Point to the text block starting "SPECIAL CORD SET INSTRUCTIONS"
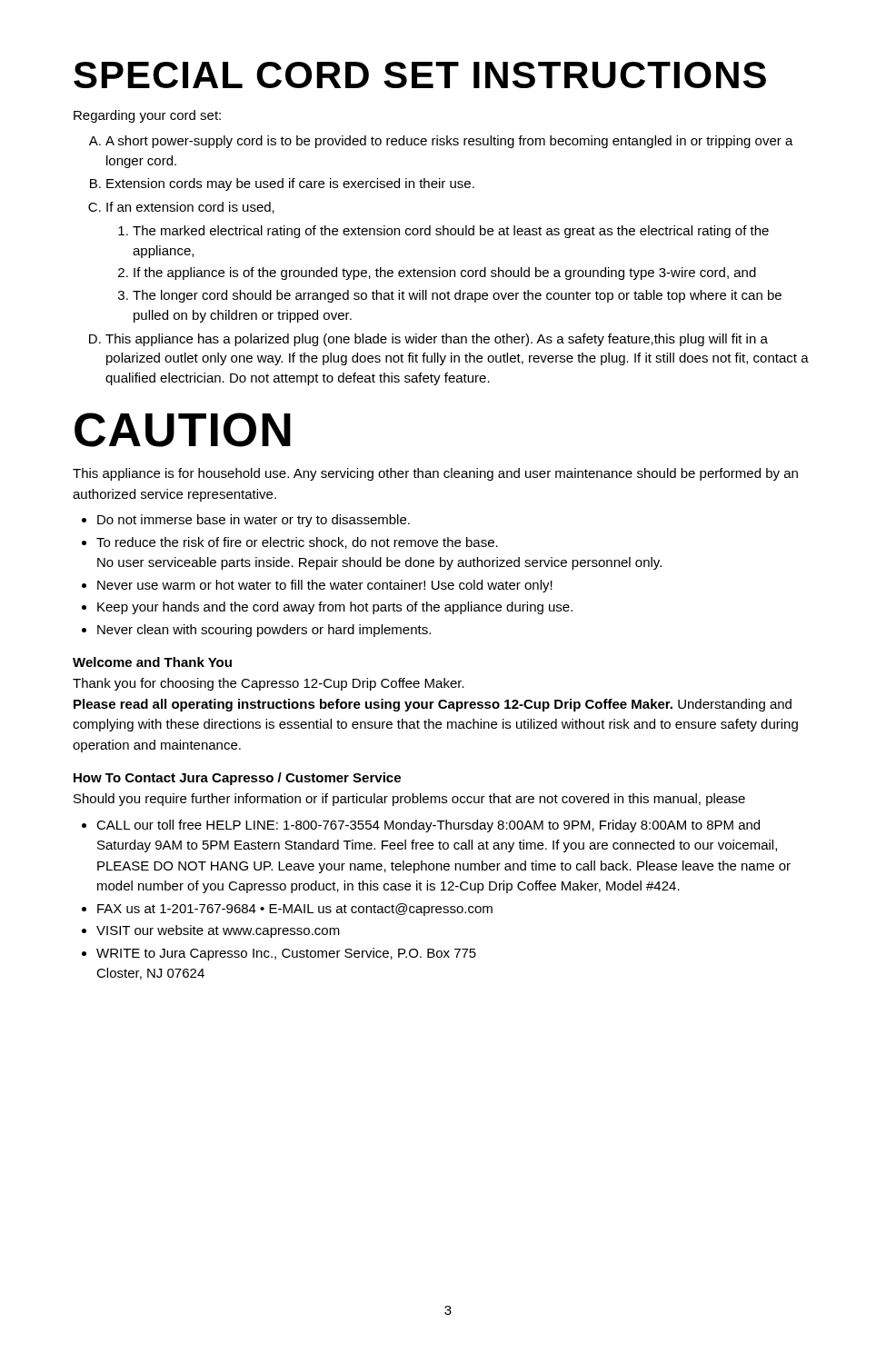Viewport: 896px width, 1363px height. coord(443,76)
